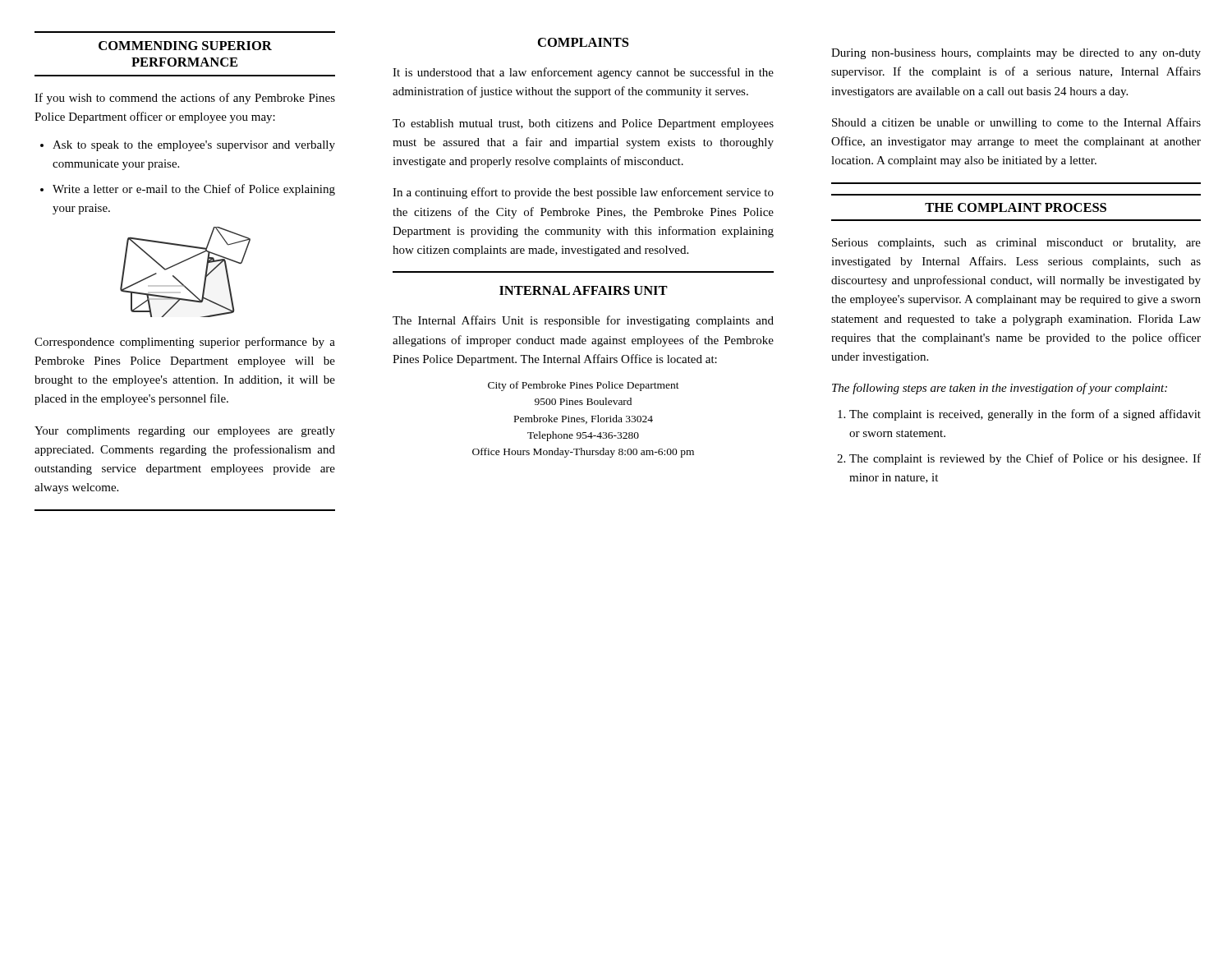Navigate to the text starting "City of Pembroke Pines Police Department 9500"
This screenshot has height=953, width=1232.
(583, 419)
